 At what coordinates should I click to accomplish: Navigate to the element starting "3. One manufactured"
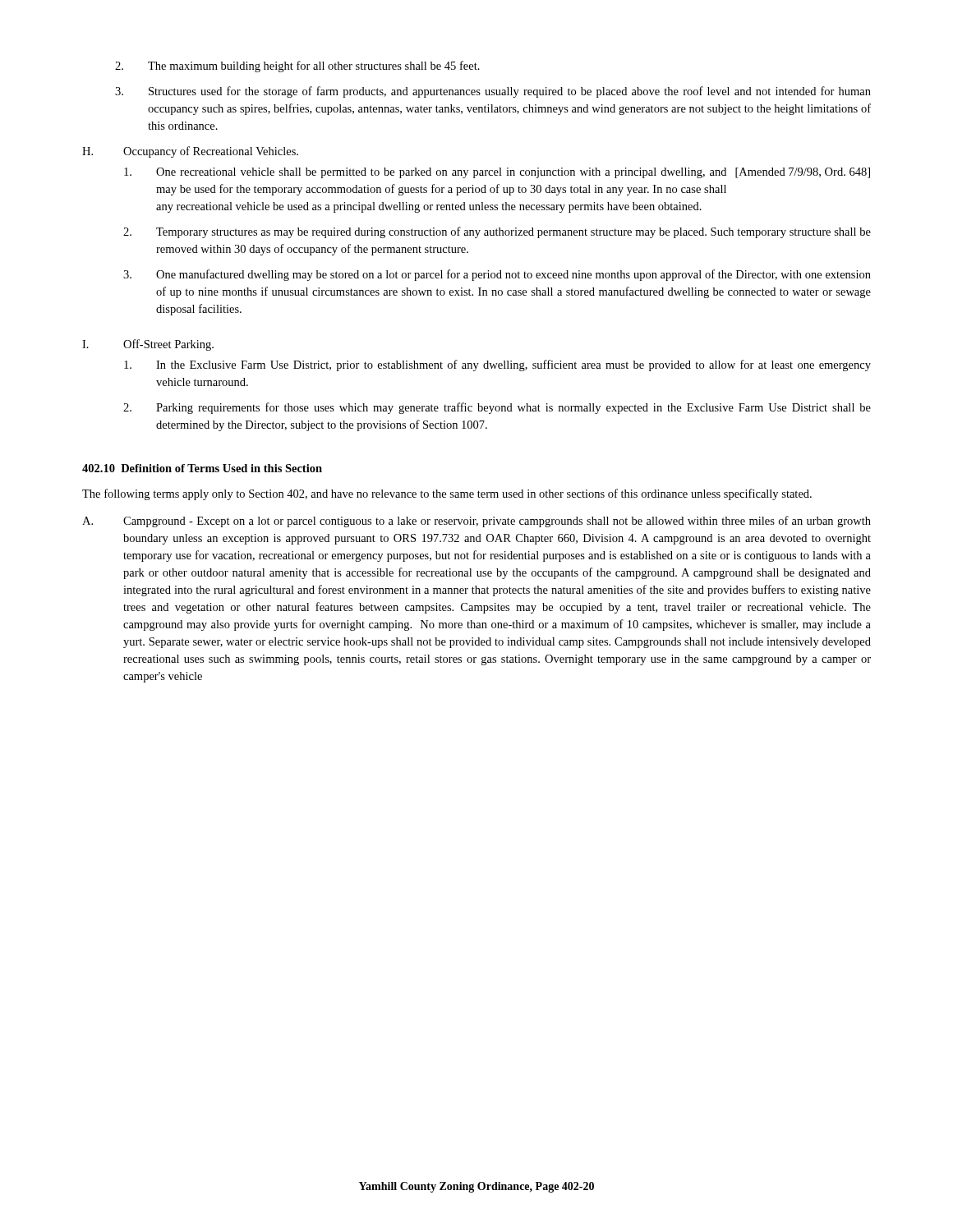[x=497, y=292]
